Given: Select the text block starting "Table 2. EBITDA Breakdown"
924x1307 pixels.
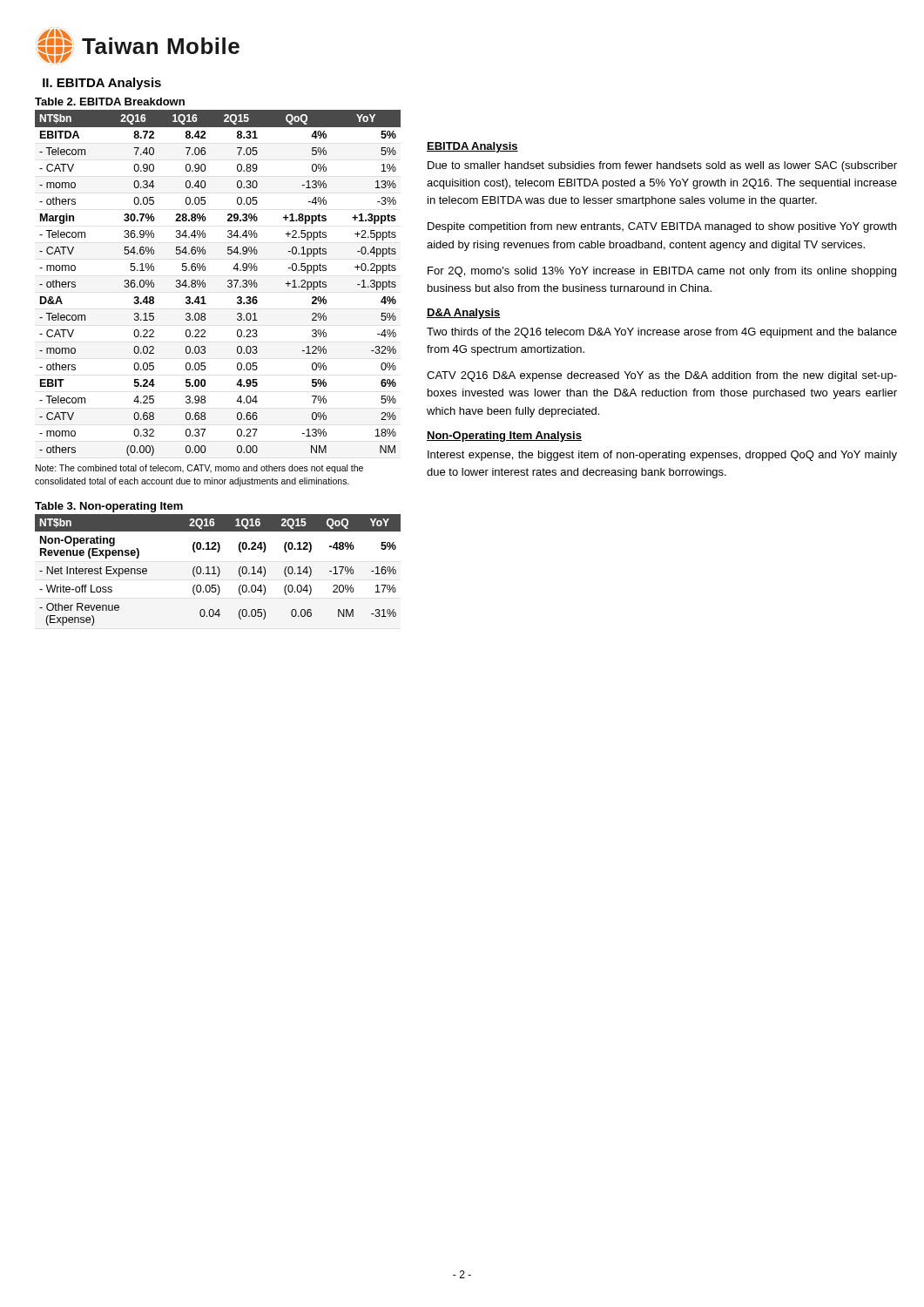Looking at the screenshot, I should tap(110, 102).
